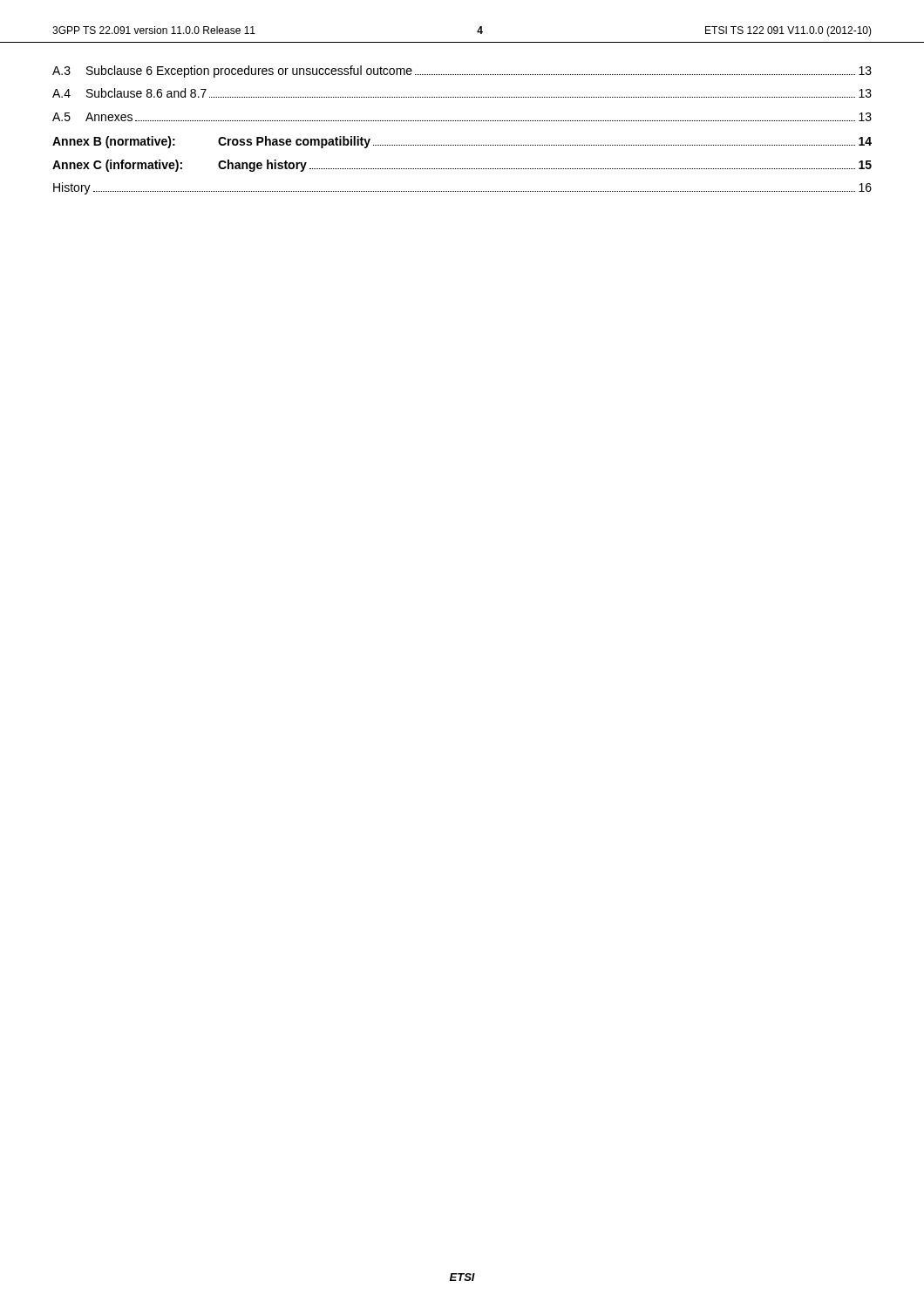Navigate to the block starting "A.5Annexes 13"
This screenshot has height=1308, width=924.
(x=462, y=117)
